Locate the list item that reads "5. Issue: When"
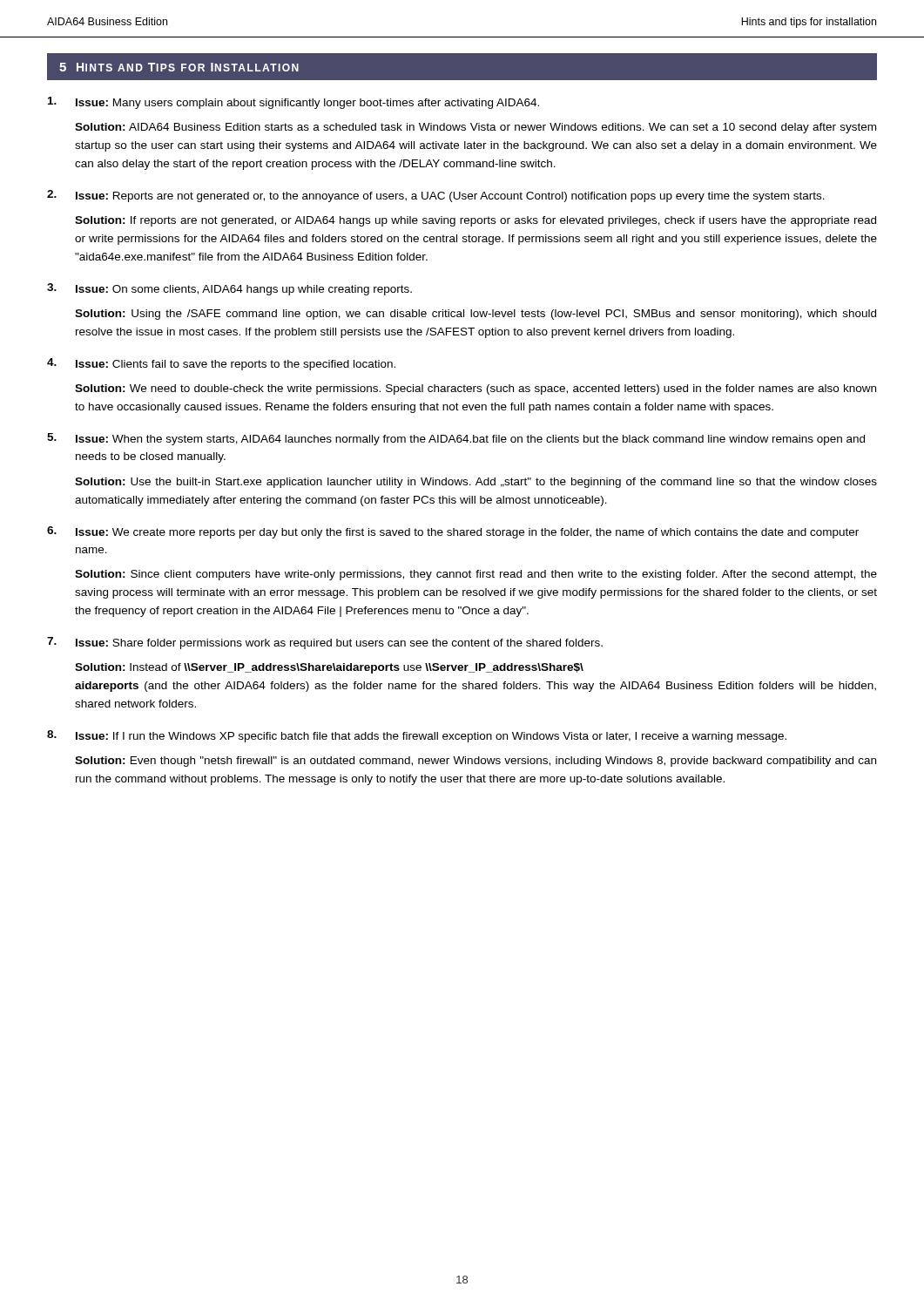 coord(462,470)
